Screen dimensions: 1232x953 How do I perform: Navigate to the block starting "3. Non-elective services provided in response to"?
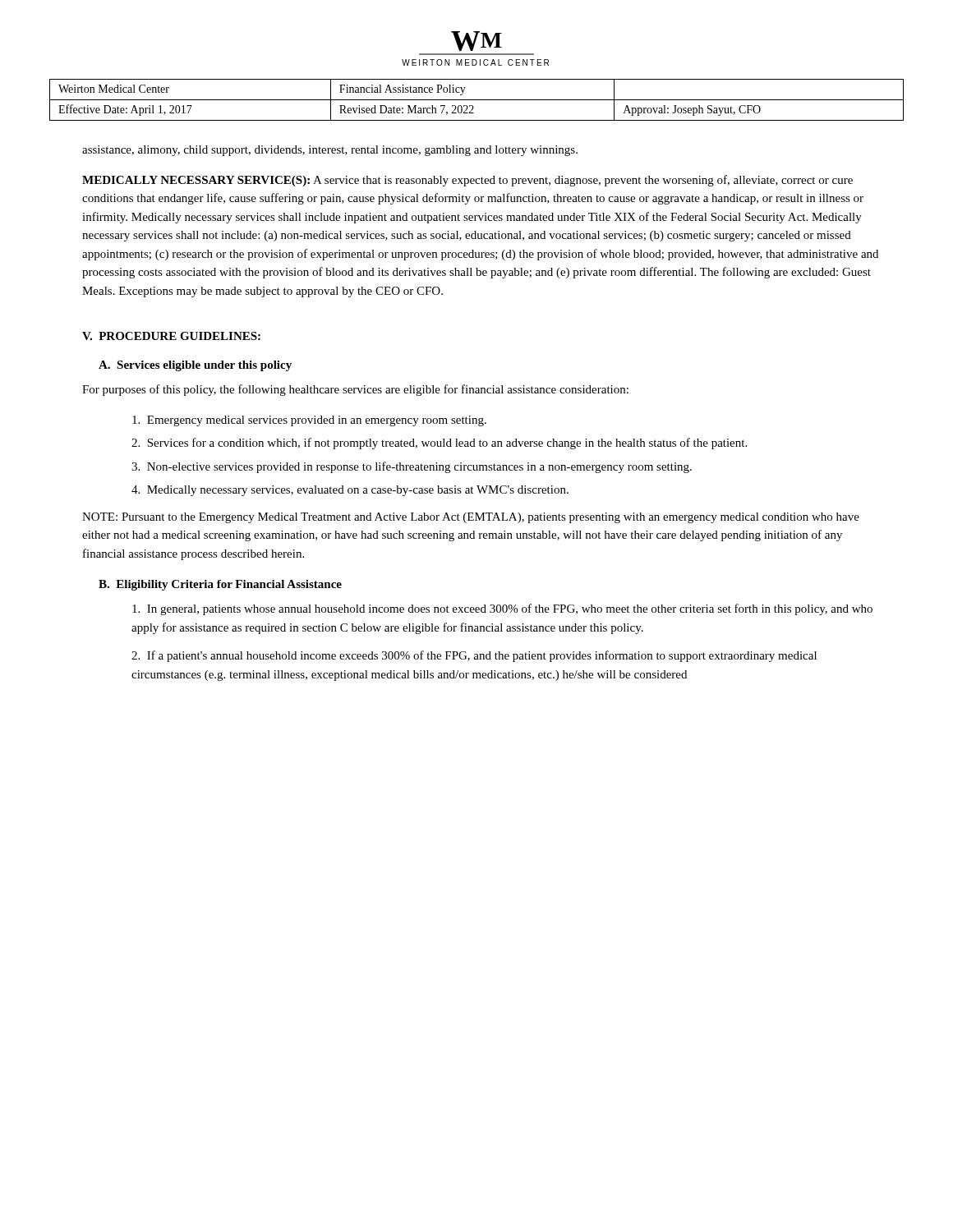[412, 466]
